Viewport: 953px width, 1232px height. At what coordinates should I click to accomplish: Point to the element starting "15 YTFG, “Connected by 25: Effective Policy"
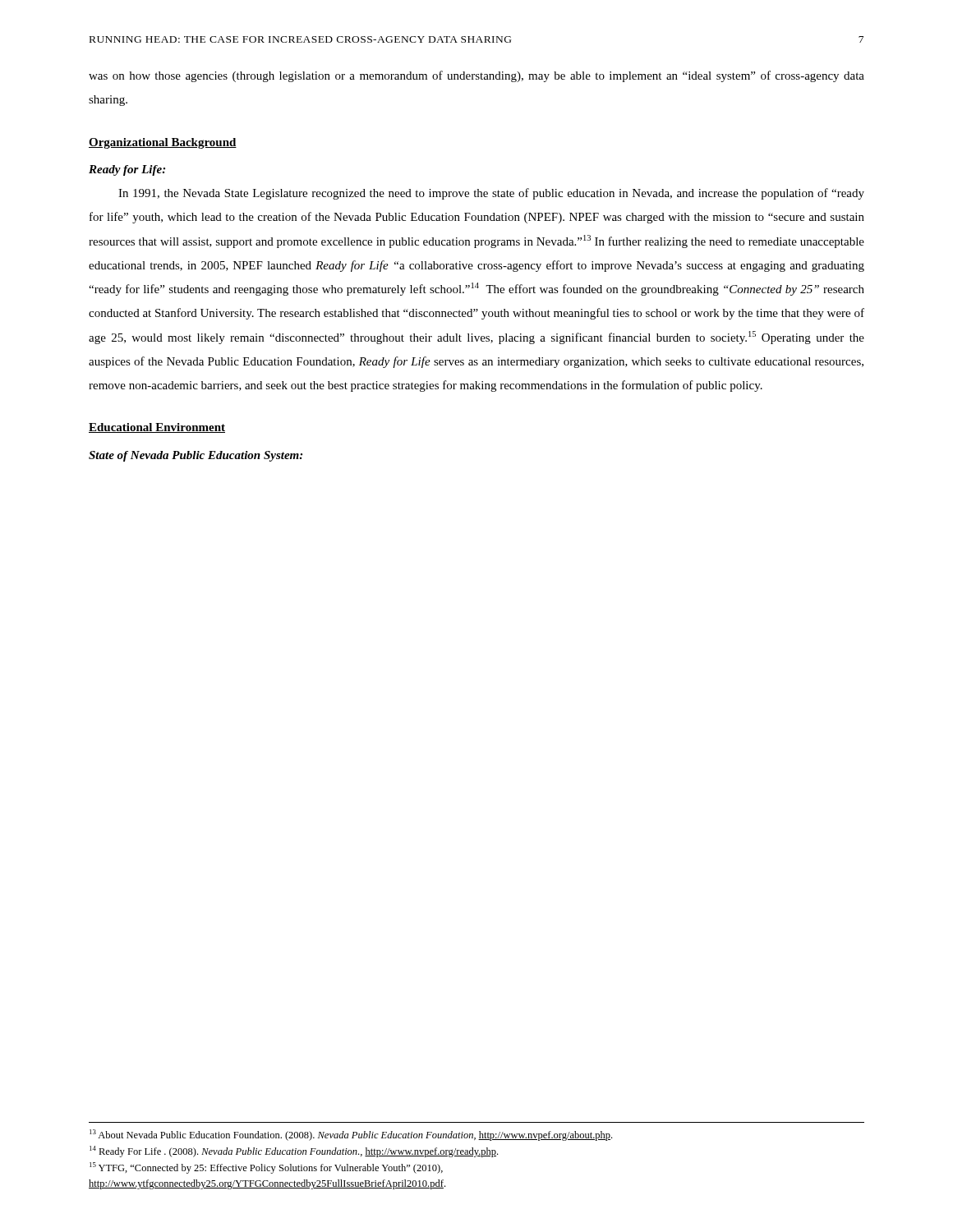tap(266, 1168)
